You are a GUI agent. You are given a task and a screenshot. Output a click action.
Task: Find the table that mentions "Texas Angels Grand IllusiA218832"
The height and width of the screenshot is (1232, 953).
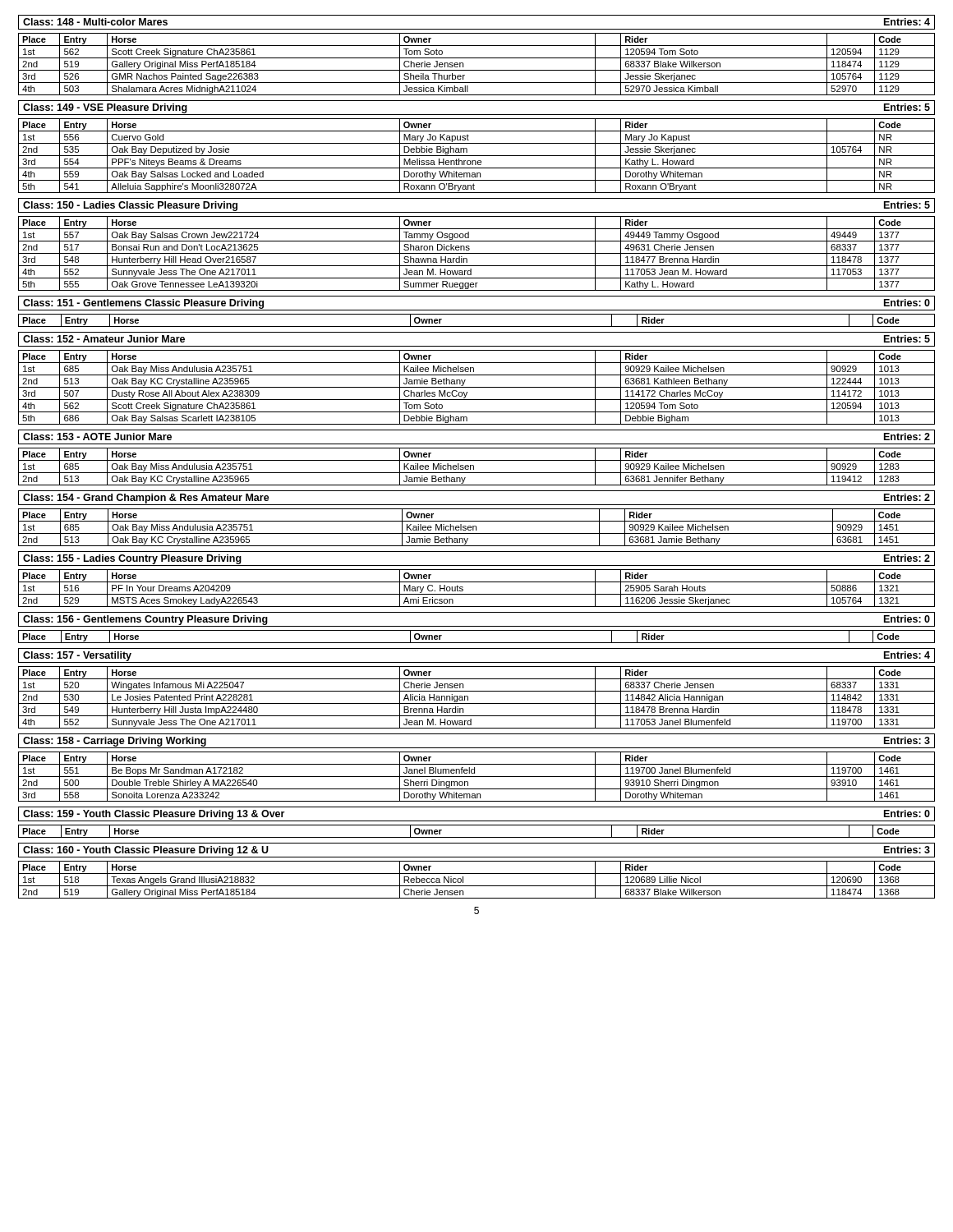[476, 880]
